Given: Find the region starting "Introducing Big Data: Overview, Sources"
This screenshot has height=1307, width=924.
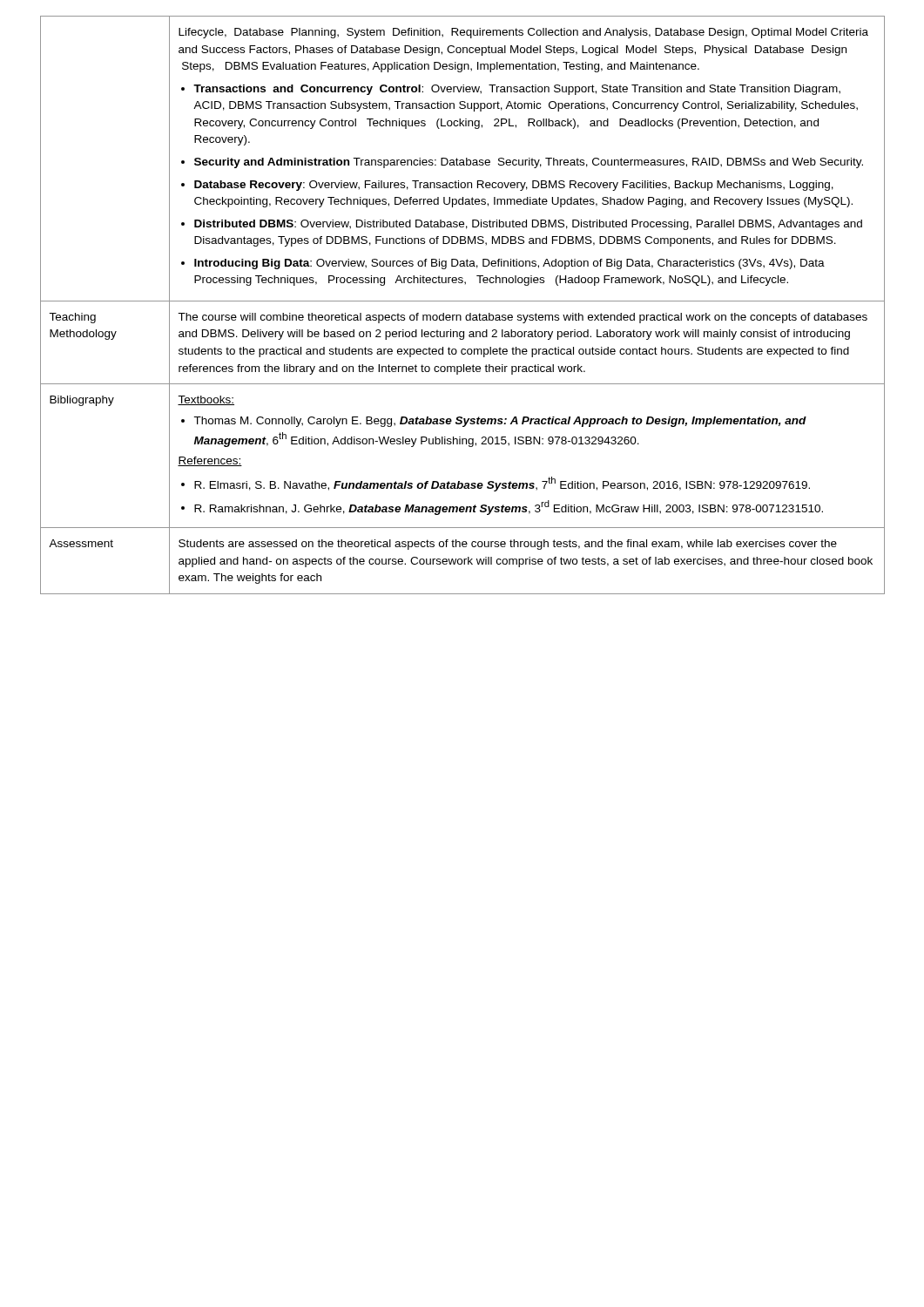Looking at the screenshot, I should pos(509,271).
